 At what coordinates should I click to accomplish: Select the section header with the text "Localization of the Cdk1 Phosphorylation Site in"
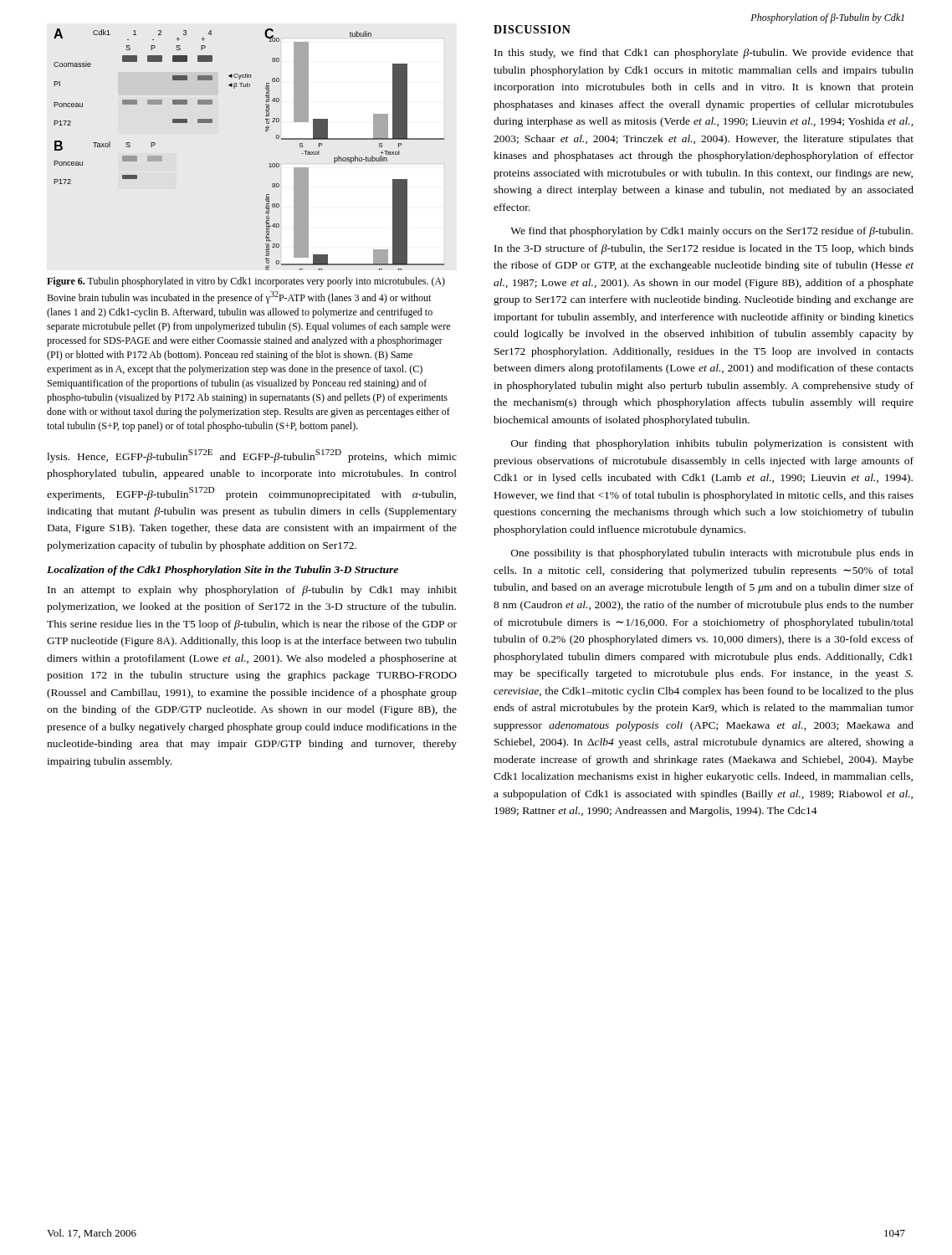click(x=223, y=570)
